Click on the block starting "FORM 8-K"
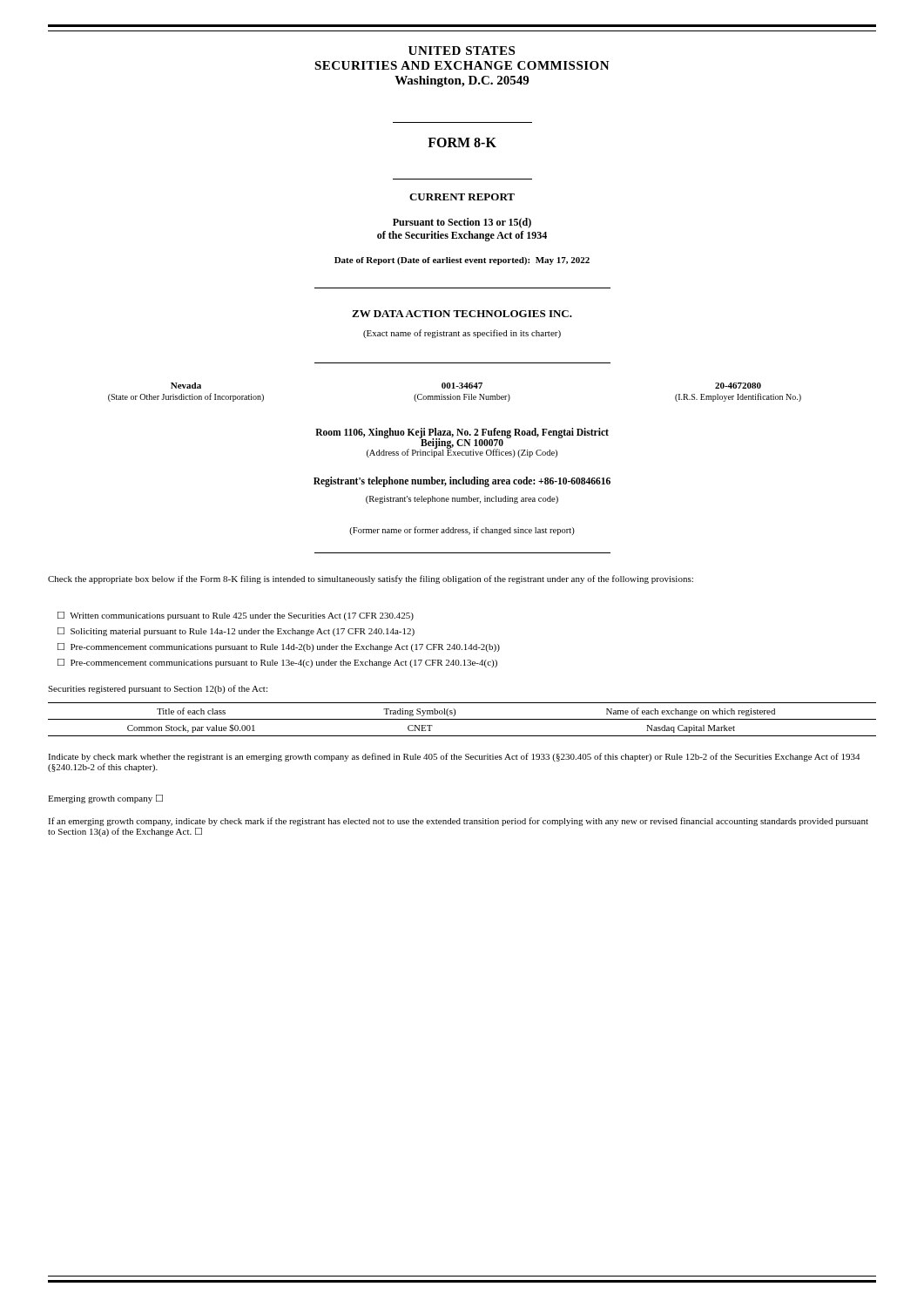924x1307 pixels. (462, 143)
